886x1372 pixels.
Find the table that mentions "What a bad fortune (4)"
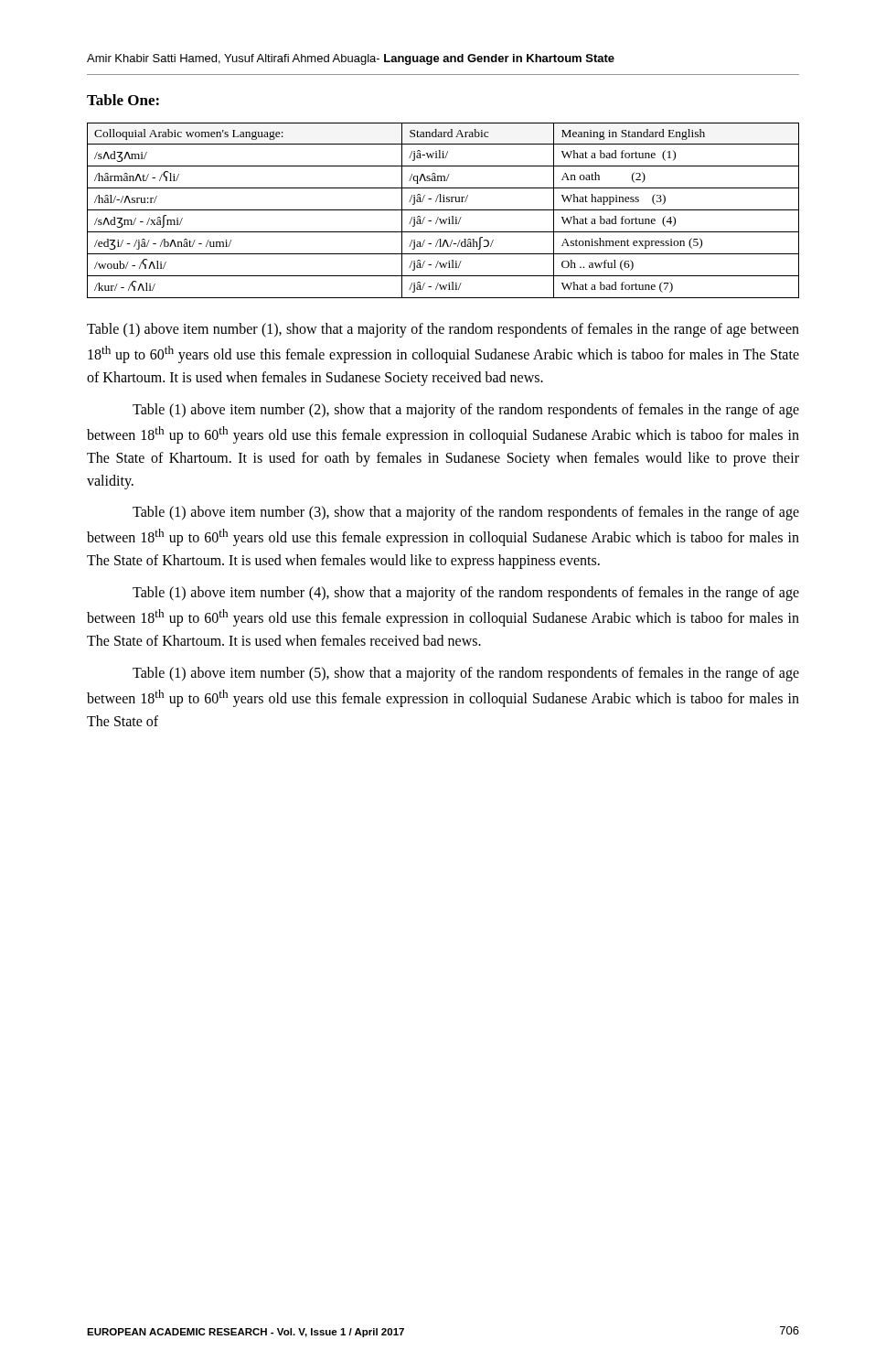[443, 211]
